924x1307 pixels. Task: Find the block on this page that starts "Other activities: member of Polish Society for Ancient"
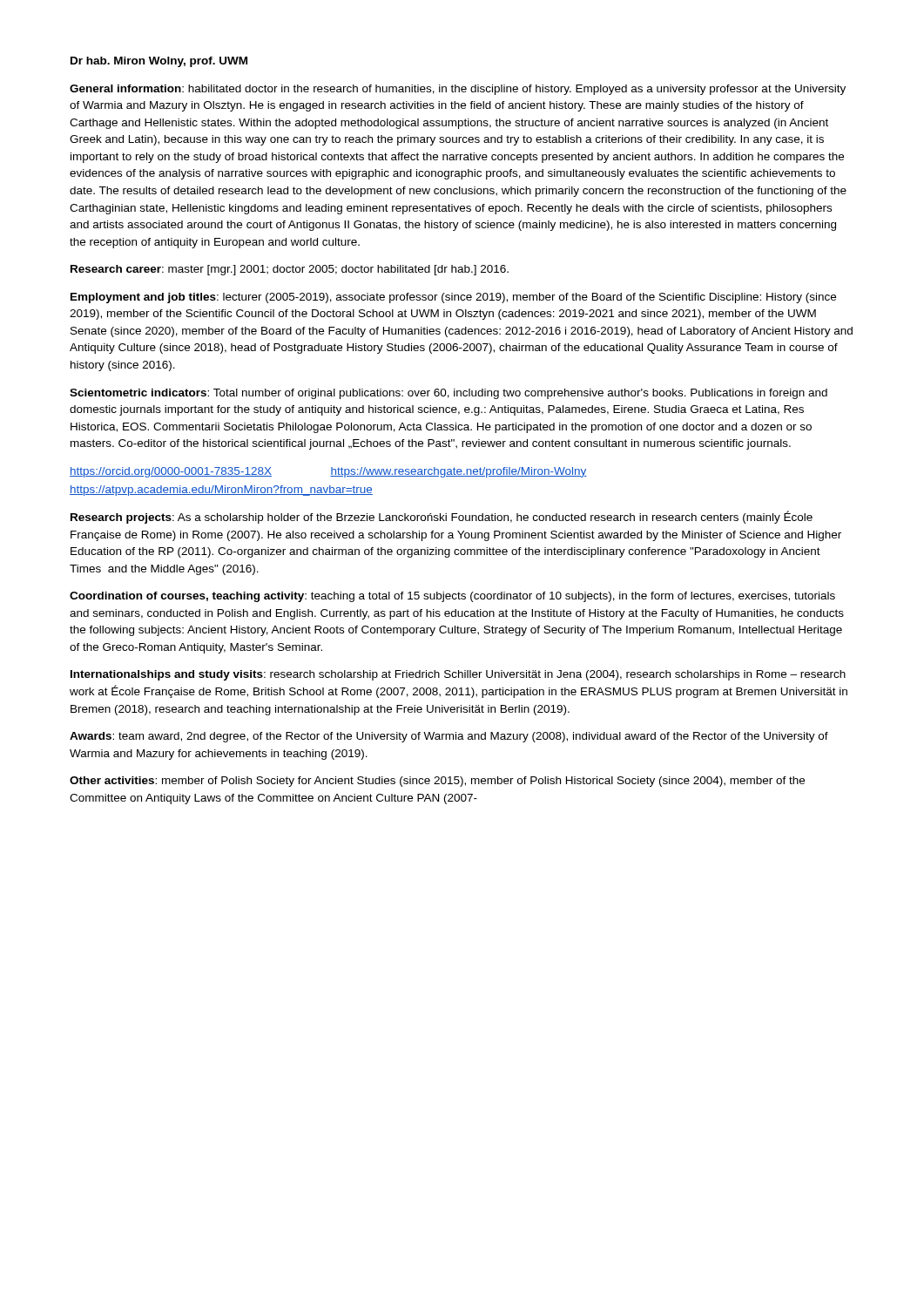point(438,789)
